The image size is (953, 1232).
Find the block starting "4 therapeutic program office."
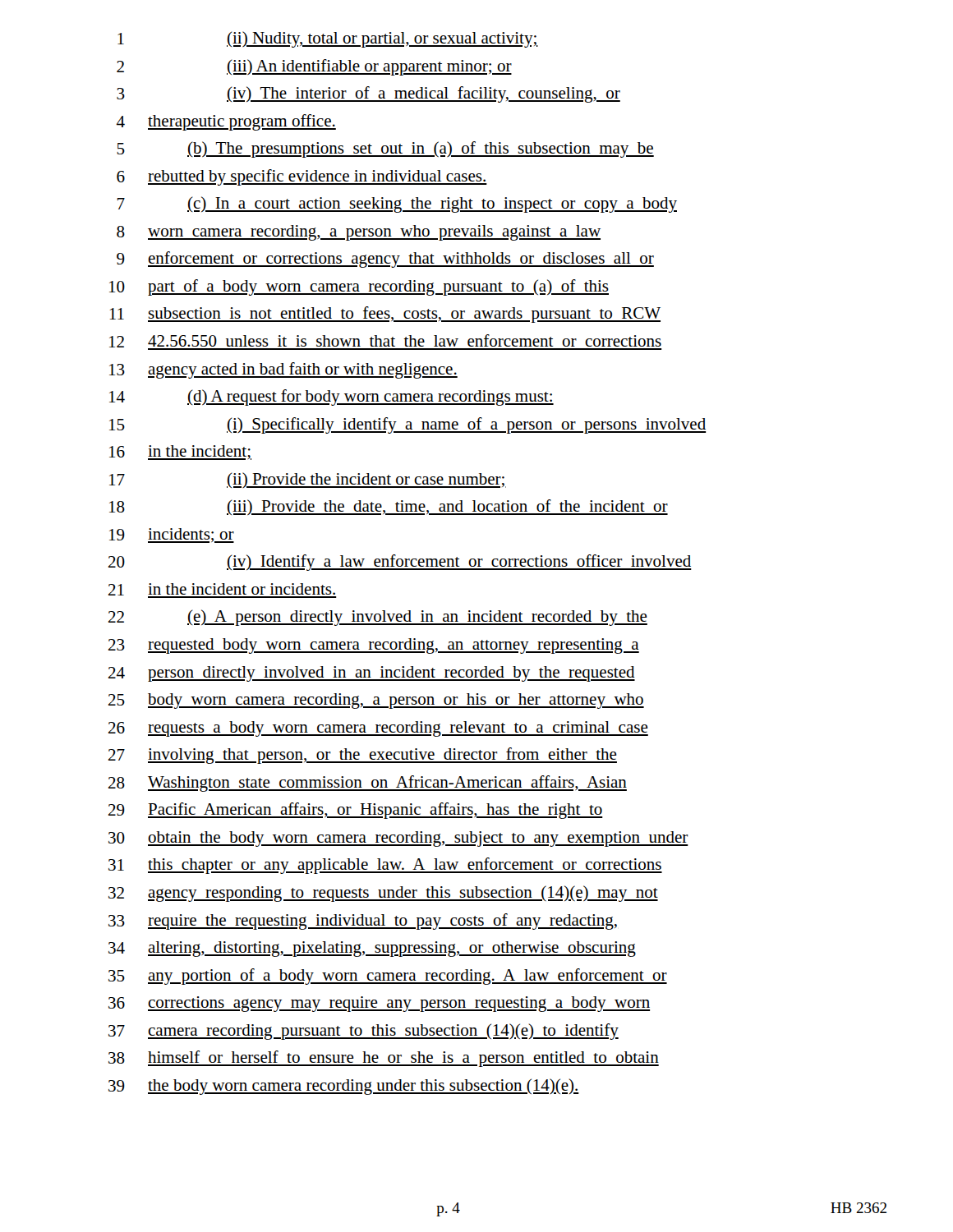click(226, 122)
